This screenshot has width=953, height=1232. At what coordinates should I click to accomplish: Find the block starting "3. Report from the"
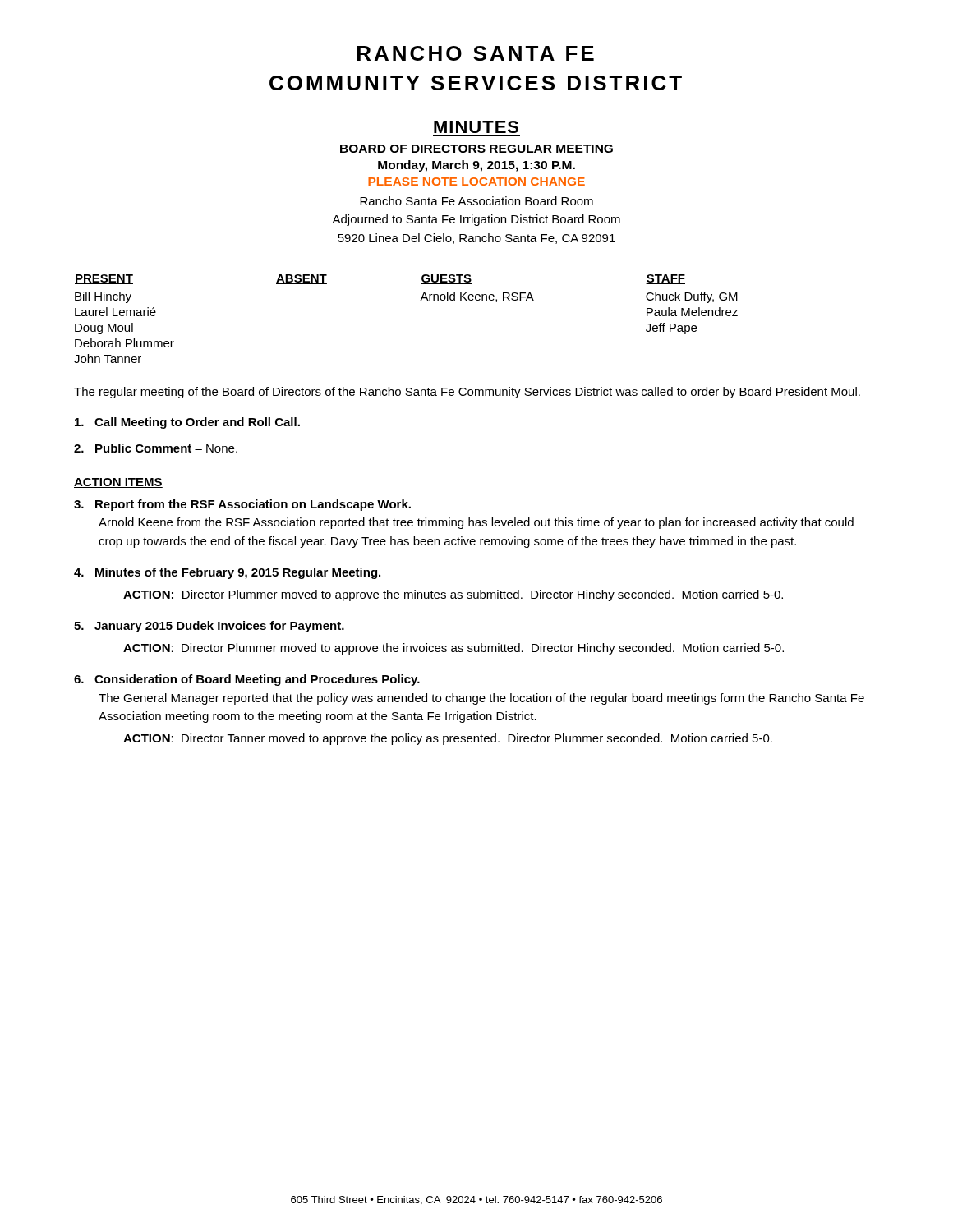pyautogui.click(x=476, y=524)
